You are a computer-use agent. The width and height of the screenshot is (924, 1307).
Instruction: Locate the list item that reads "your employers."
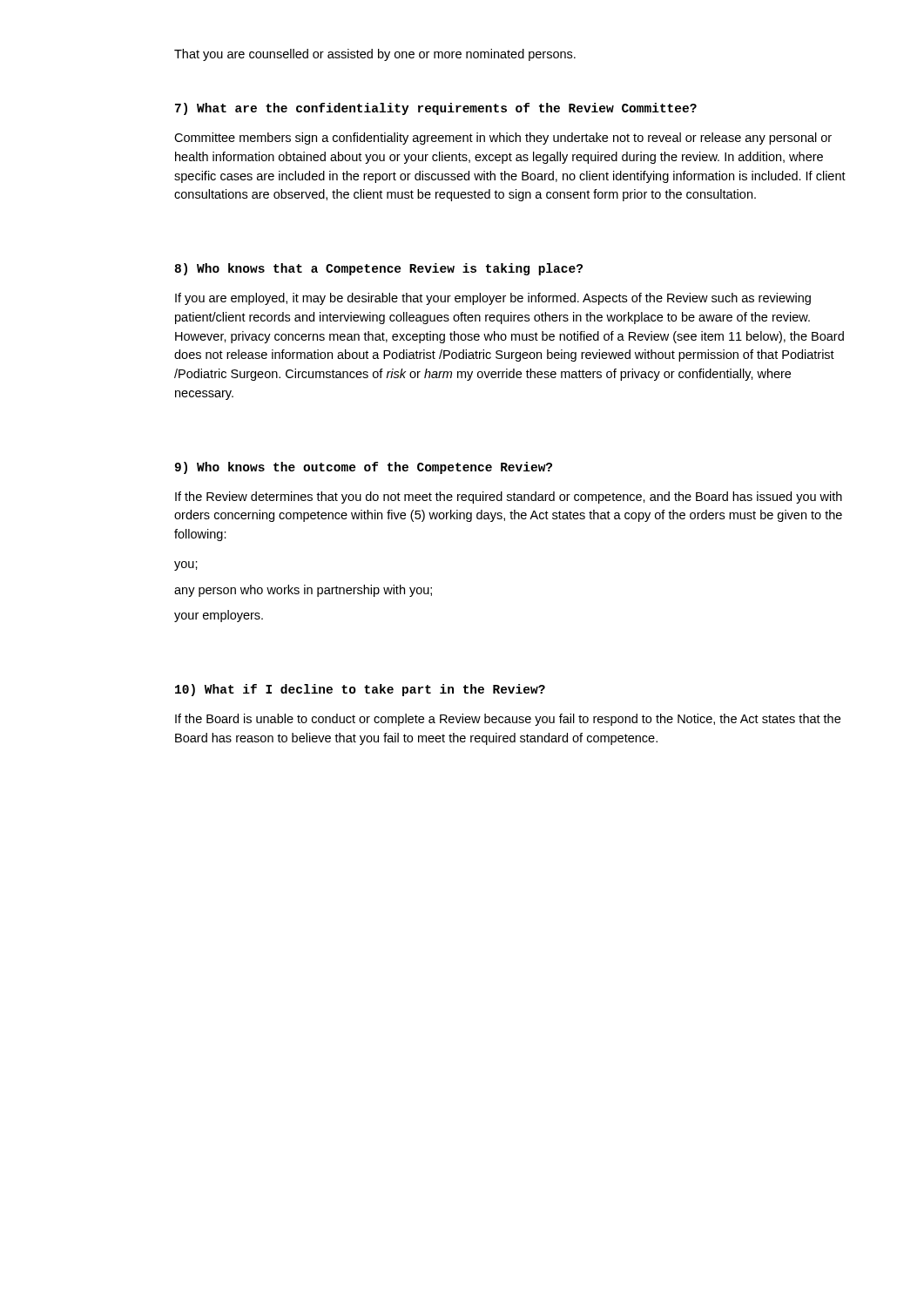[219, 615]
